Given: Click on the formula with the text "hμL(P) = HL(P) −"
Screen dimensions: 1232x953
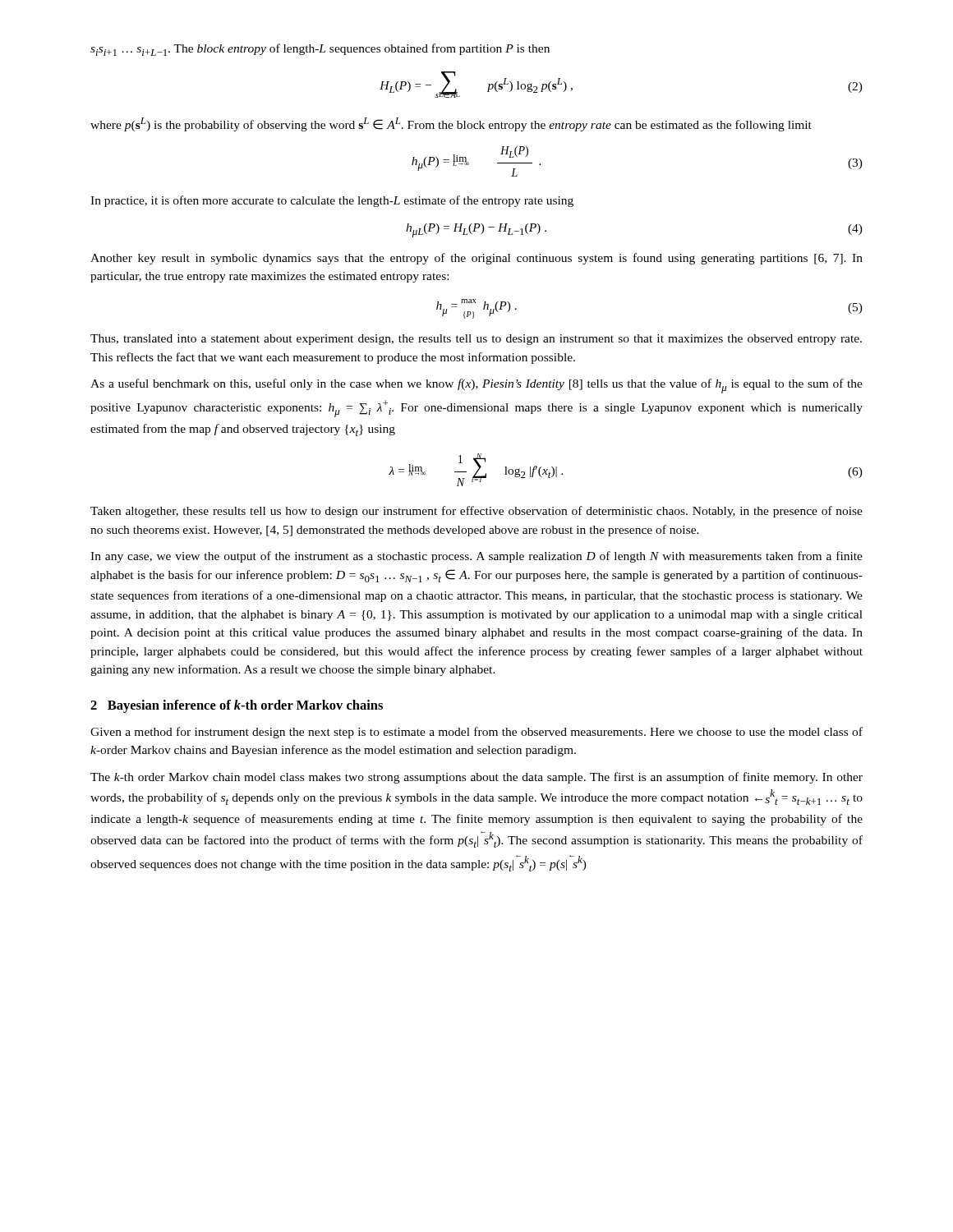Looking at the screenshot, I should coord(476,231).
